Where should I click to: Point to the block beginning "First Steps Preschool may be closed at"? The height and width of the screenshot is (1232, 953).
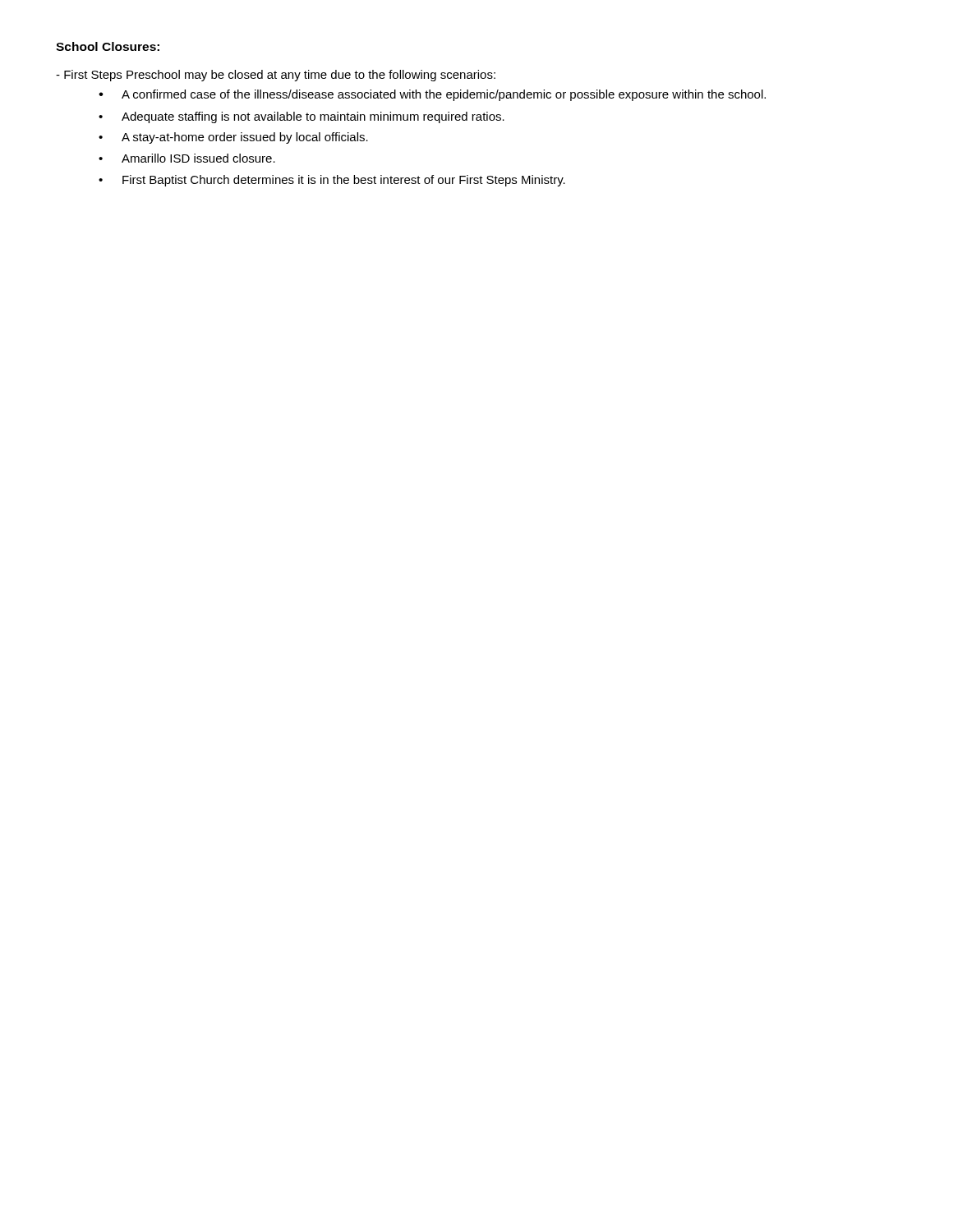(x=276, y=74)
